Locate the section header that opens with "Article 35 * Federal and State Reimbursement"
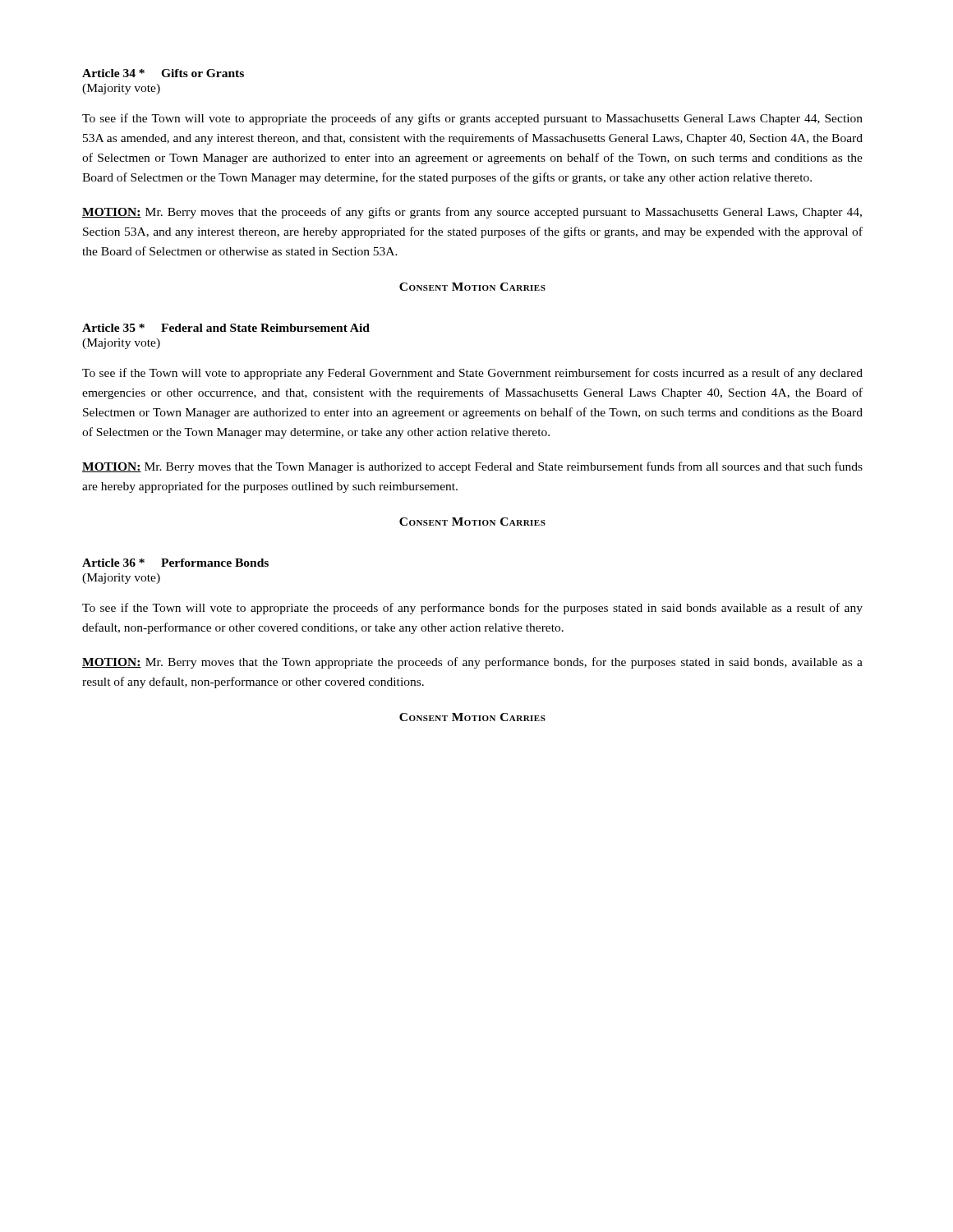The height and width of the screenshot is (1232, 953). click(226, 327)
